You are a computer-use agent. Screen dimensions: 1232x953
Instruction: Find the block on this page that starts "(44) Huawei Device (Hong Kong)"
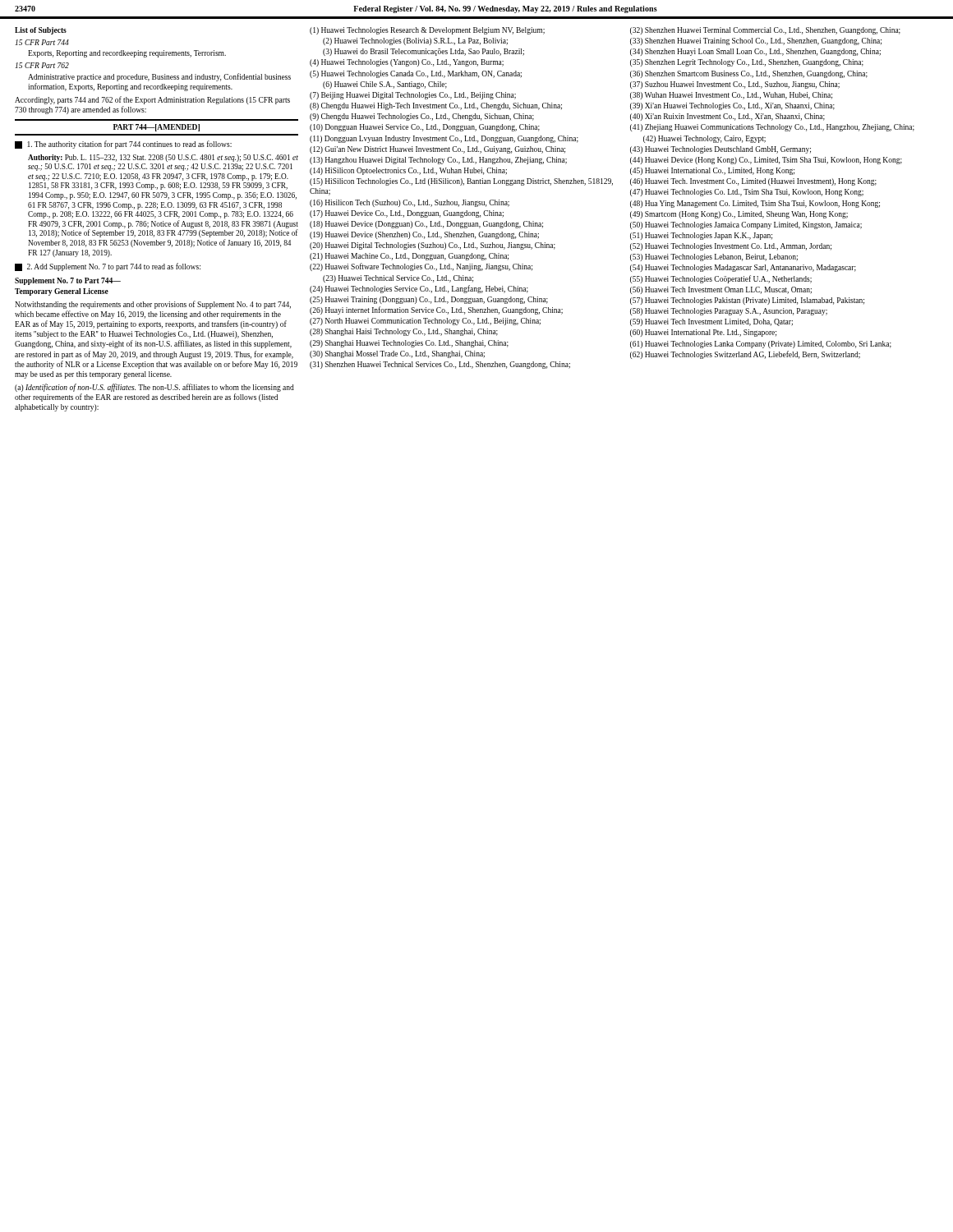[x=766, y=160]
